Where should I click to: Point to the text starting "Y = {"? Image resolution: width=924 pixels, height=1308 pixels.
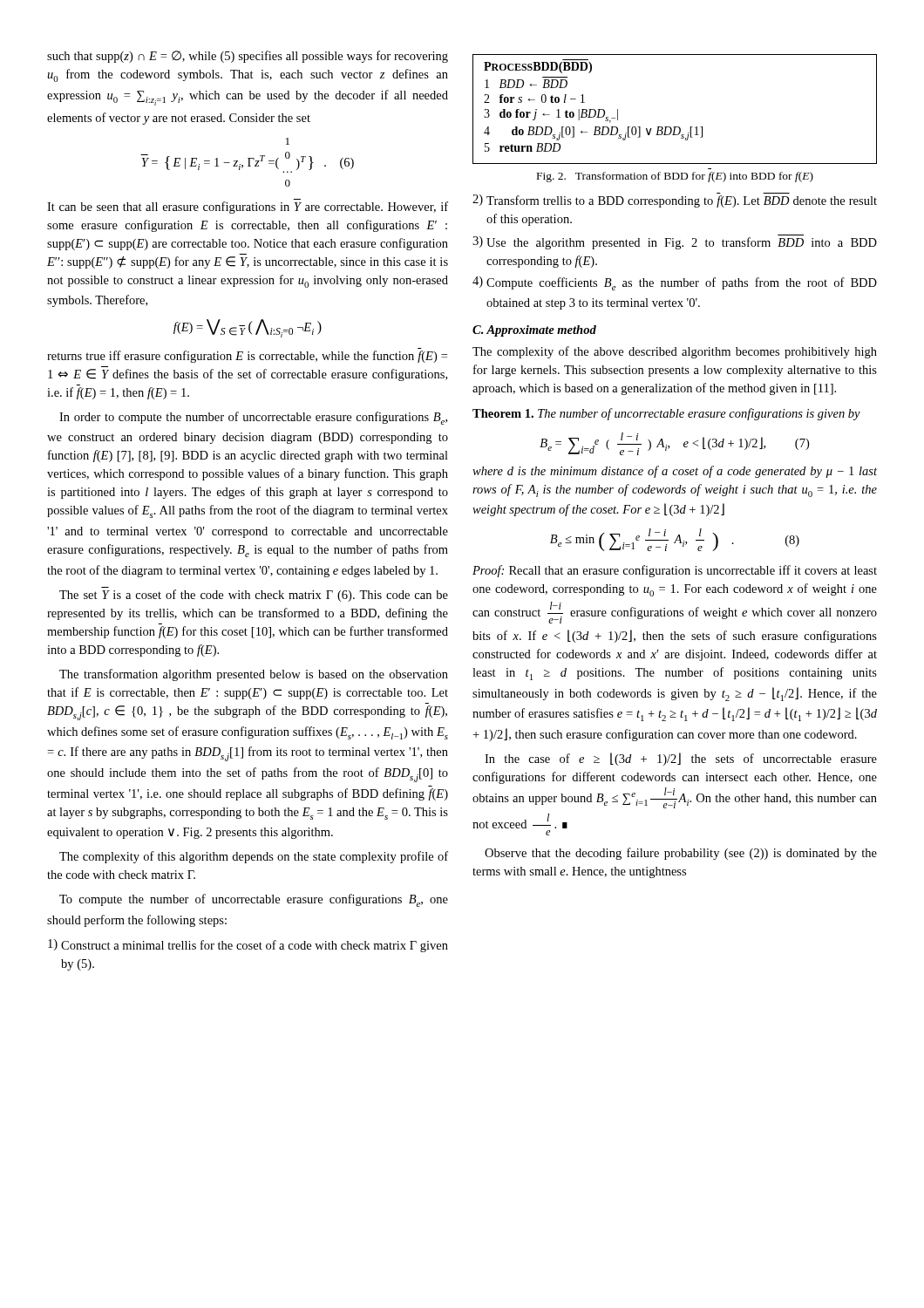click(248, 162)
